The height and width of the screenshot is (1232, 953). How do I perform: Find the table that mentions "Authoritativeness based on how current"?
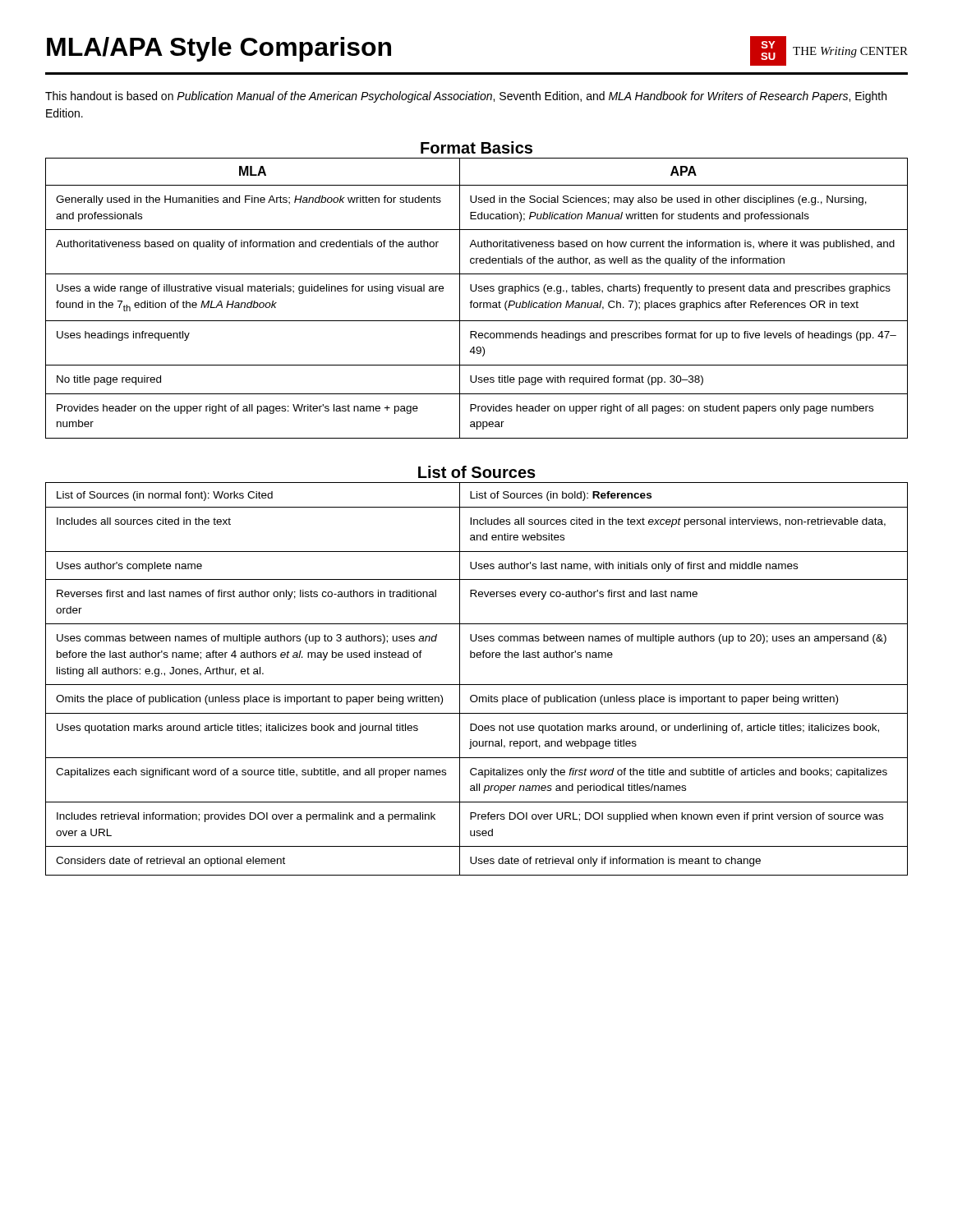[x=476, y=298]
